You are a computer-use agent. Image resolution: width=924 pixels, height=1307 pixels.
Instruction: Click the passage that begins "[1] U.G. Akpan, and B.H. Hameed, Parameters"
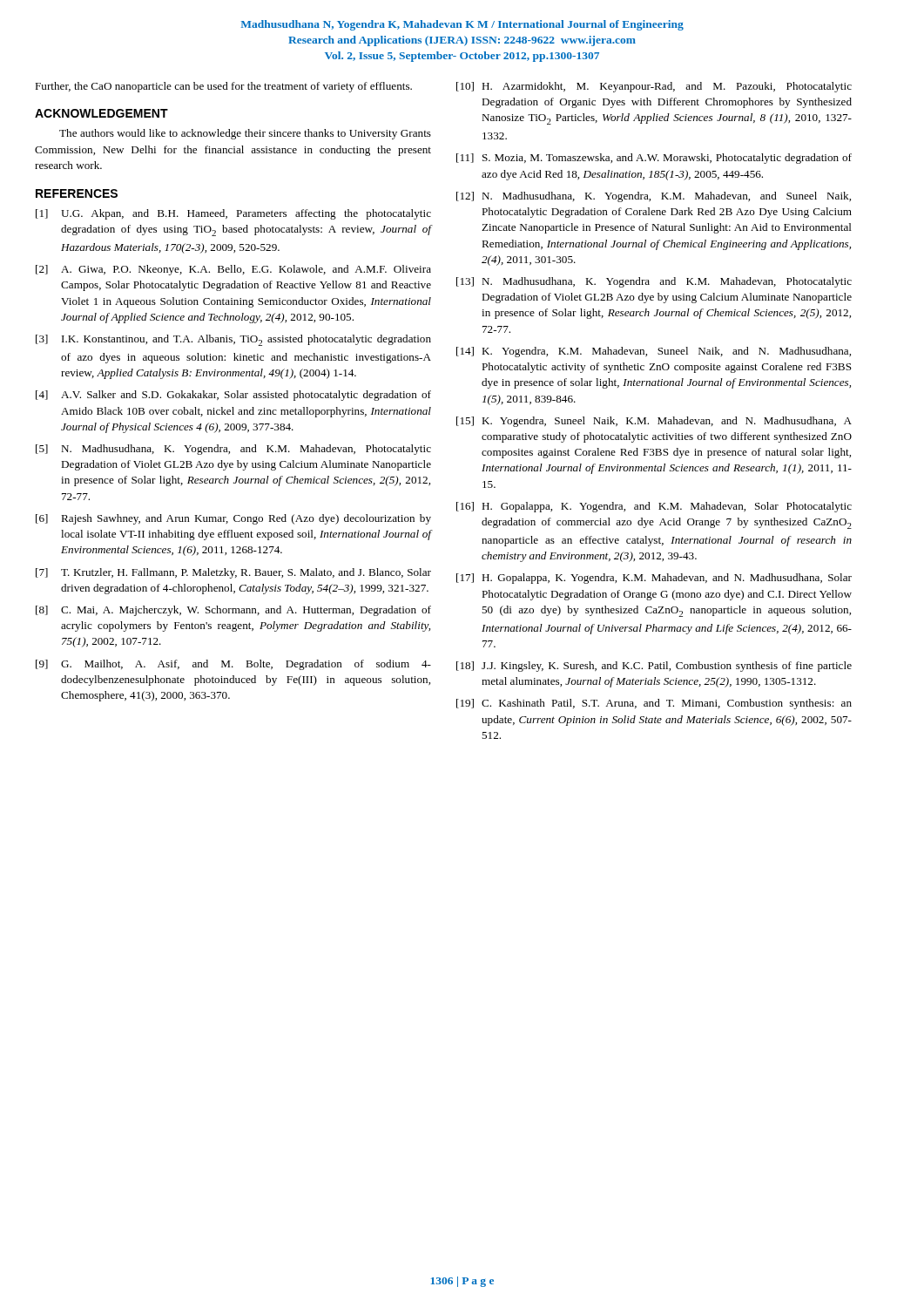(233, 231)
